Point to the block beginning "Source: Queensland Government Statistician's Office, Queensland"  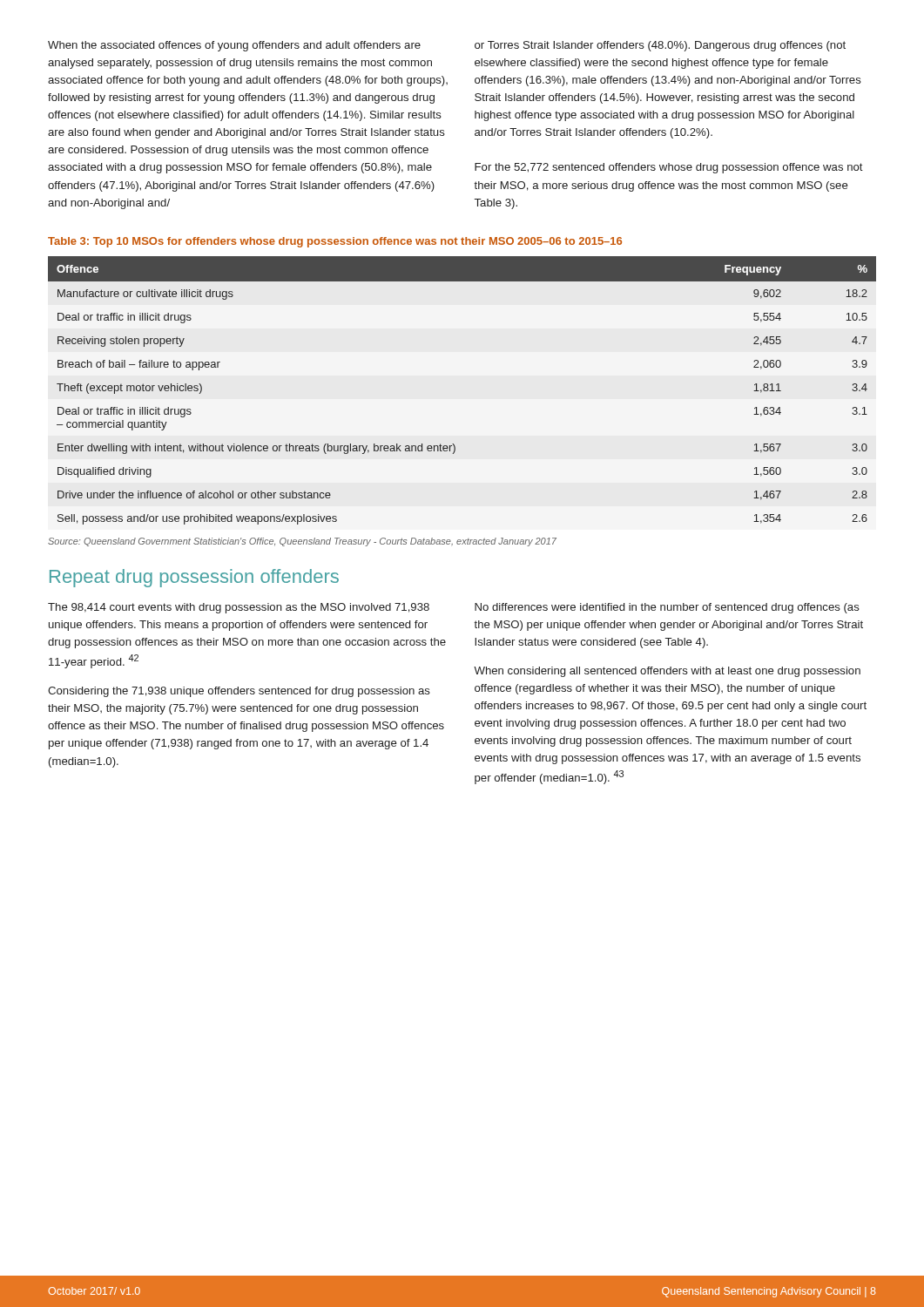click(x=302, y=541)
